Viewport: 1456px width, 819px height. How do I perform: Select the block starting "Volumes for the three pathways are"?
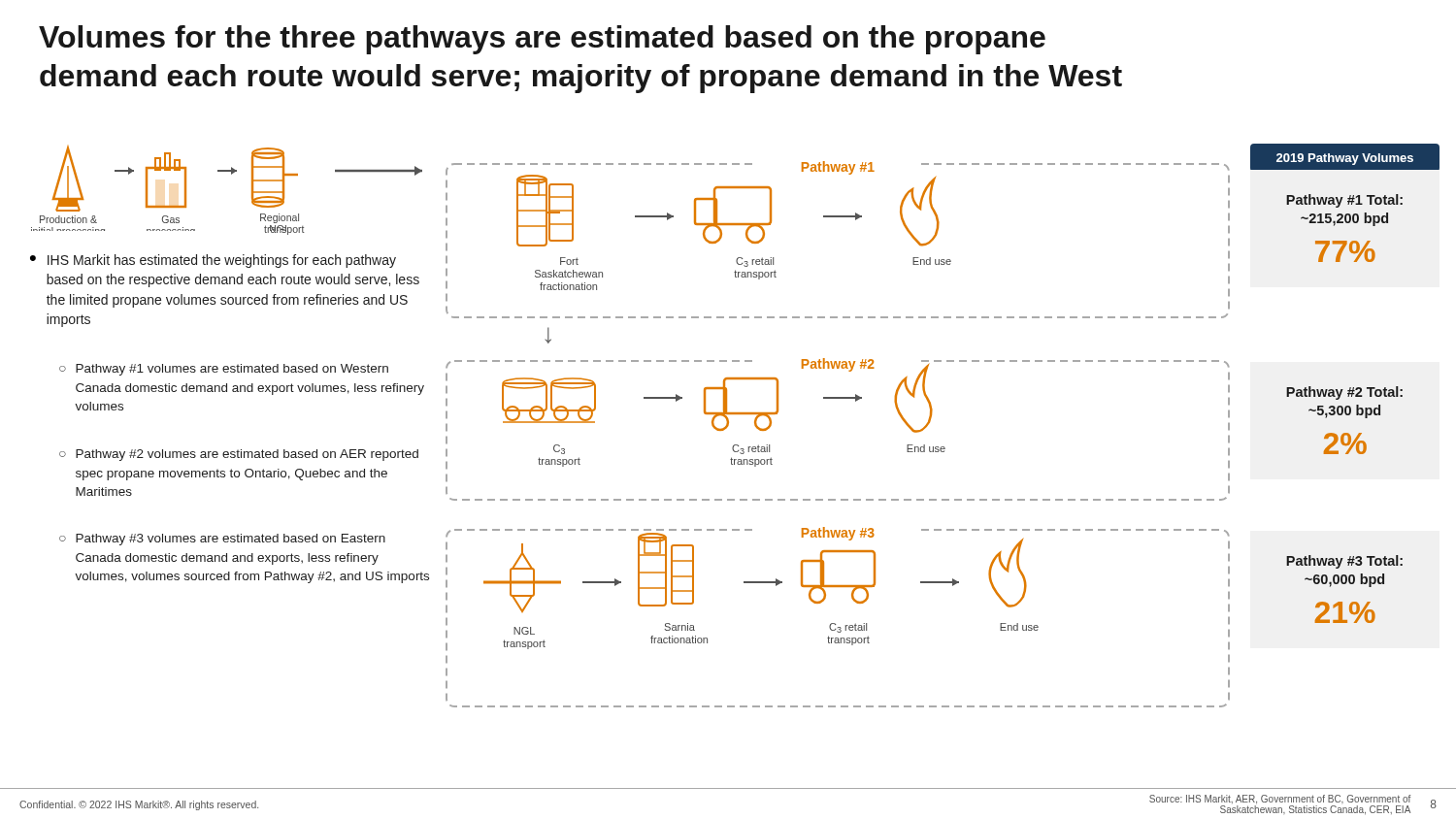click(x=728, y=56)
